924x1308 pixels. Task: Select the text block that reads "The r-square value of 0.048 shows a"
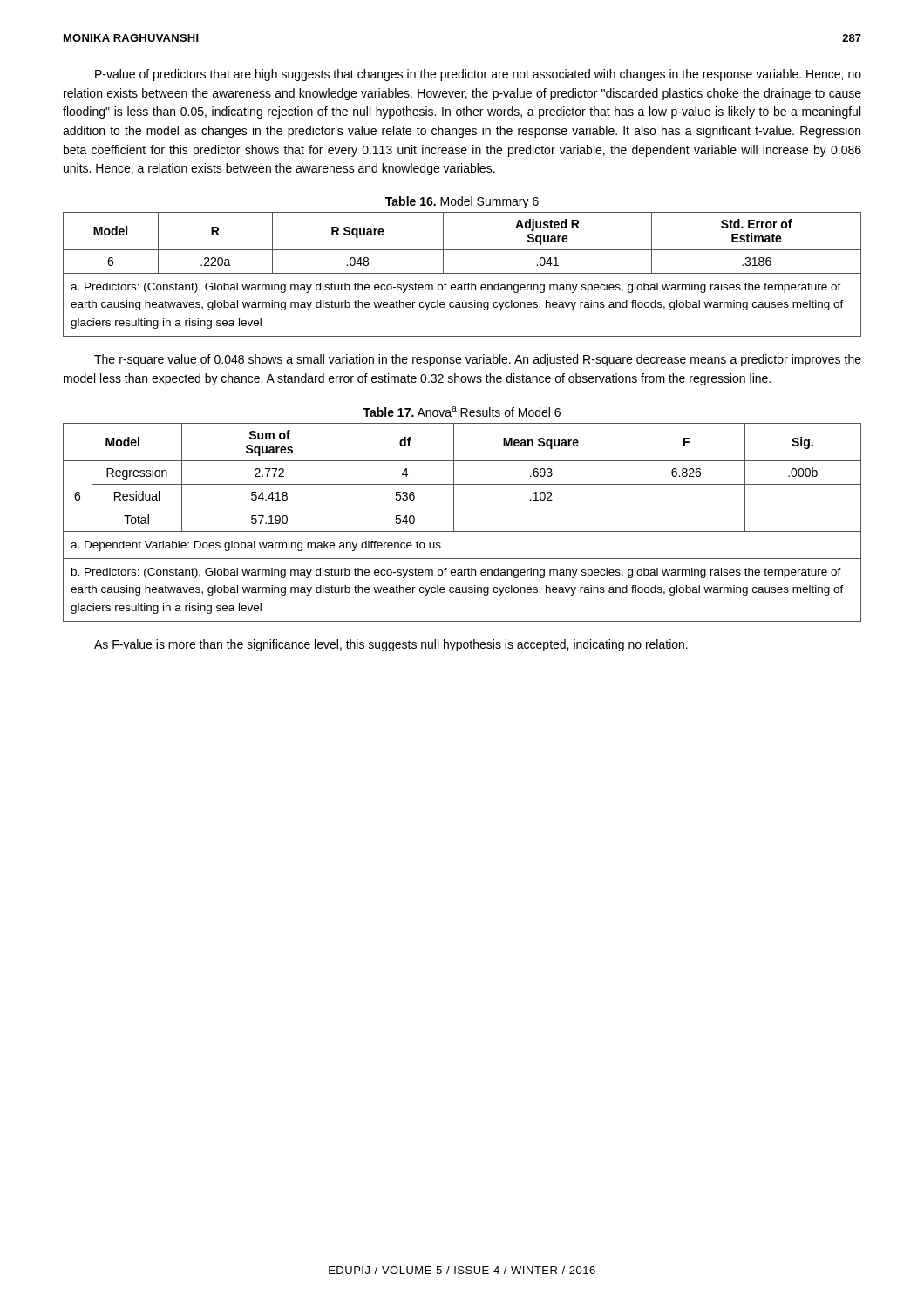pos(462,369)
